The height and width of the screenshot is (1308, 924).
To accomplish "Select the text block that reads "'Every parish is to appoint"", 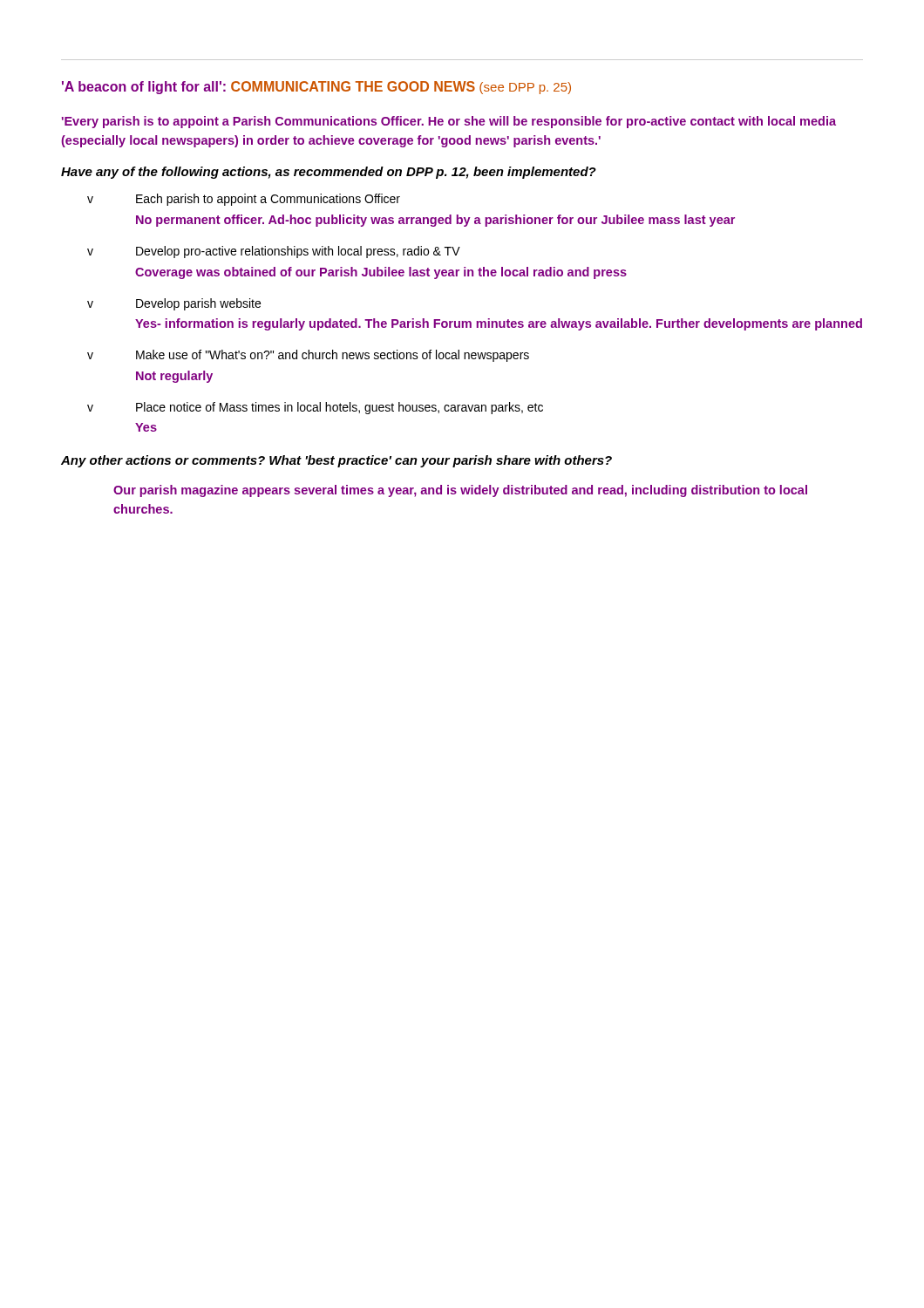I will pyautogui.click(x=448, y=131).
